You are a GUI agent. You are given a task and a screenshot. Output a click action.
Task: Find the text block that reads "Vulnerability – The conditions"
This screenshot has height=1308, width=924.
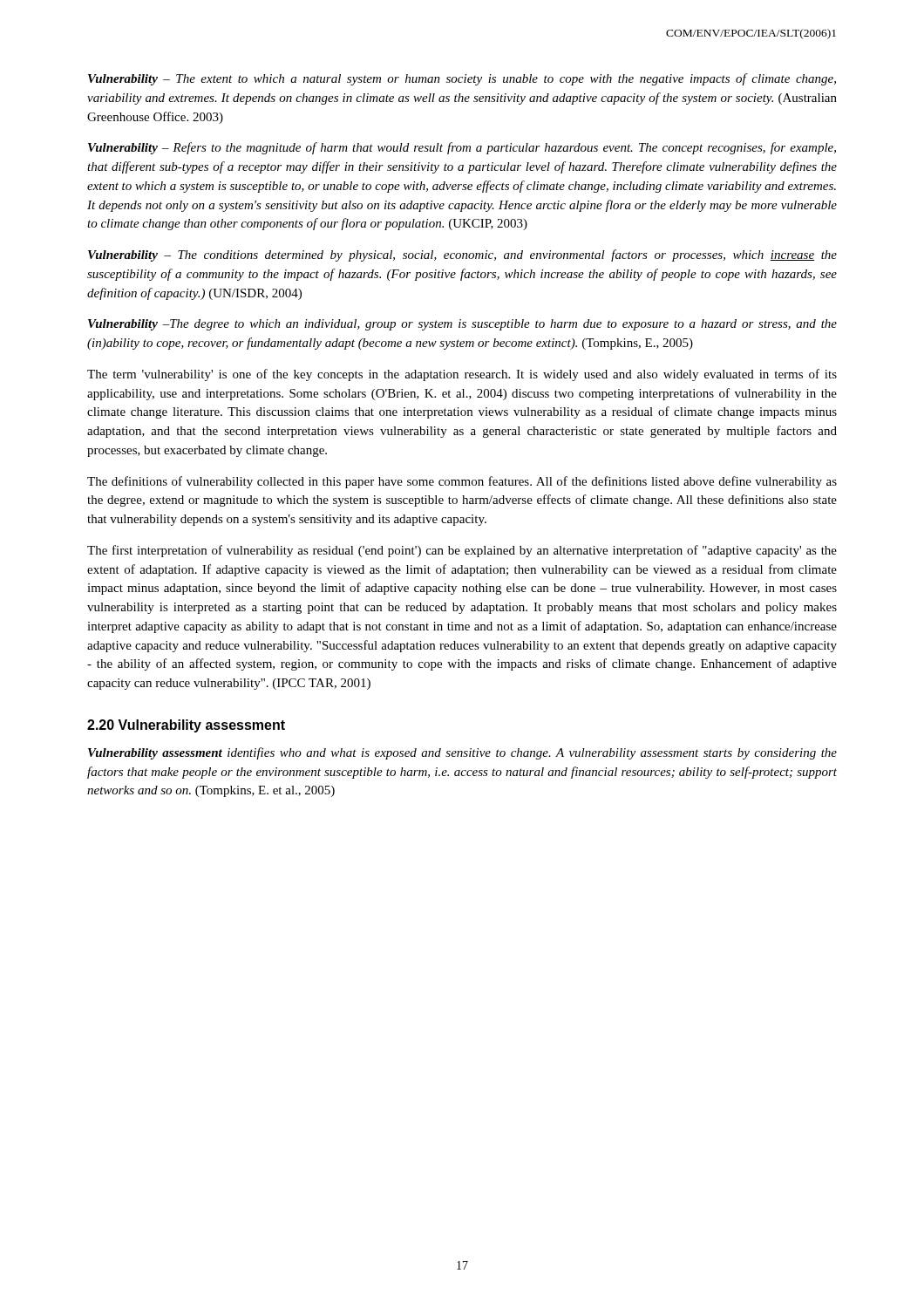tap(462, 274)
